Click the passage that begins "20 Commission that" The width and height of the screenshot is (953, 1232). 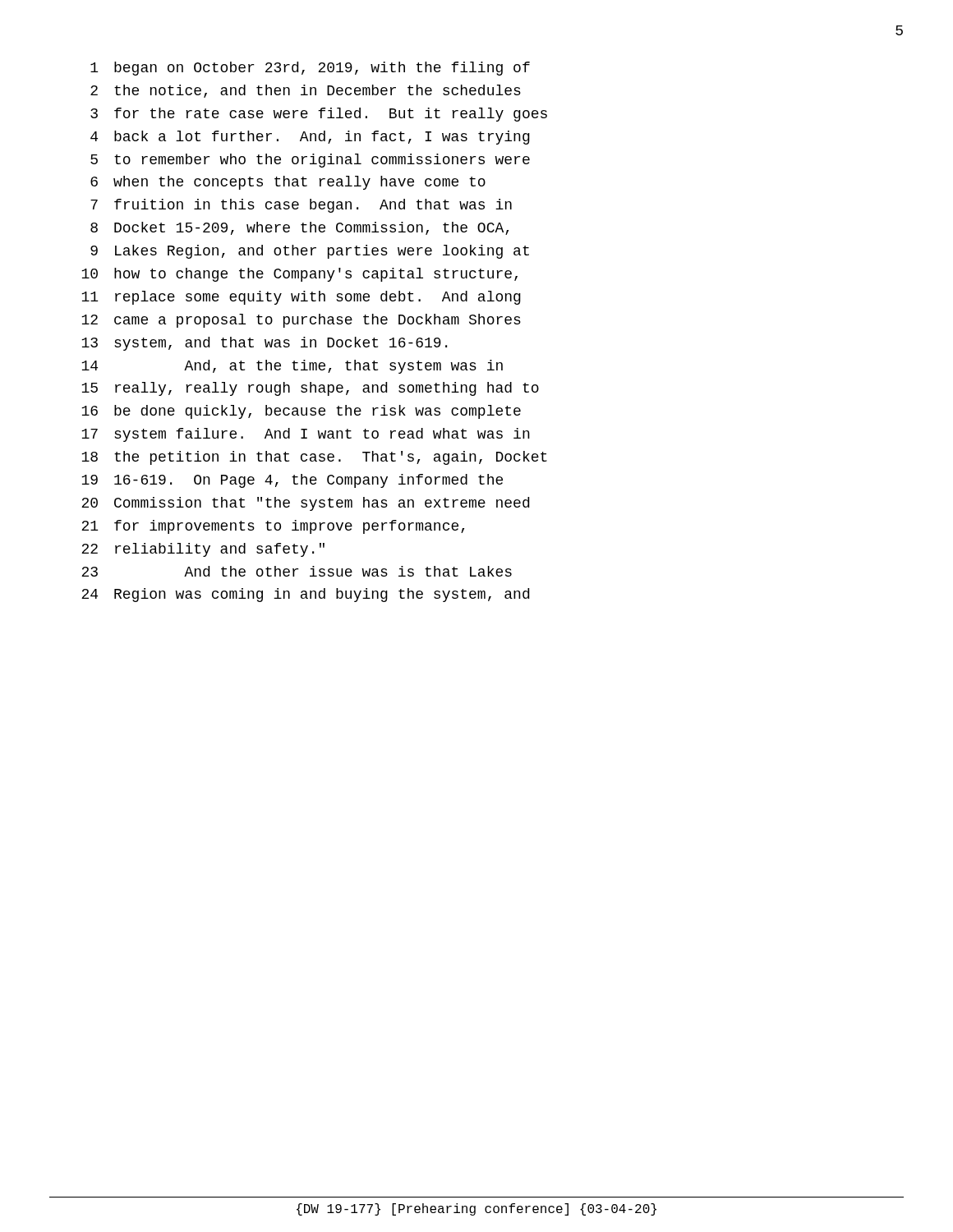[476, 504]
